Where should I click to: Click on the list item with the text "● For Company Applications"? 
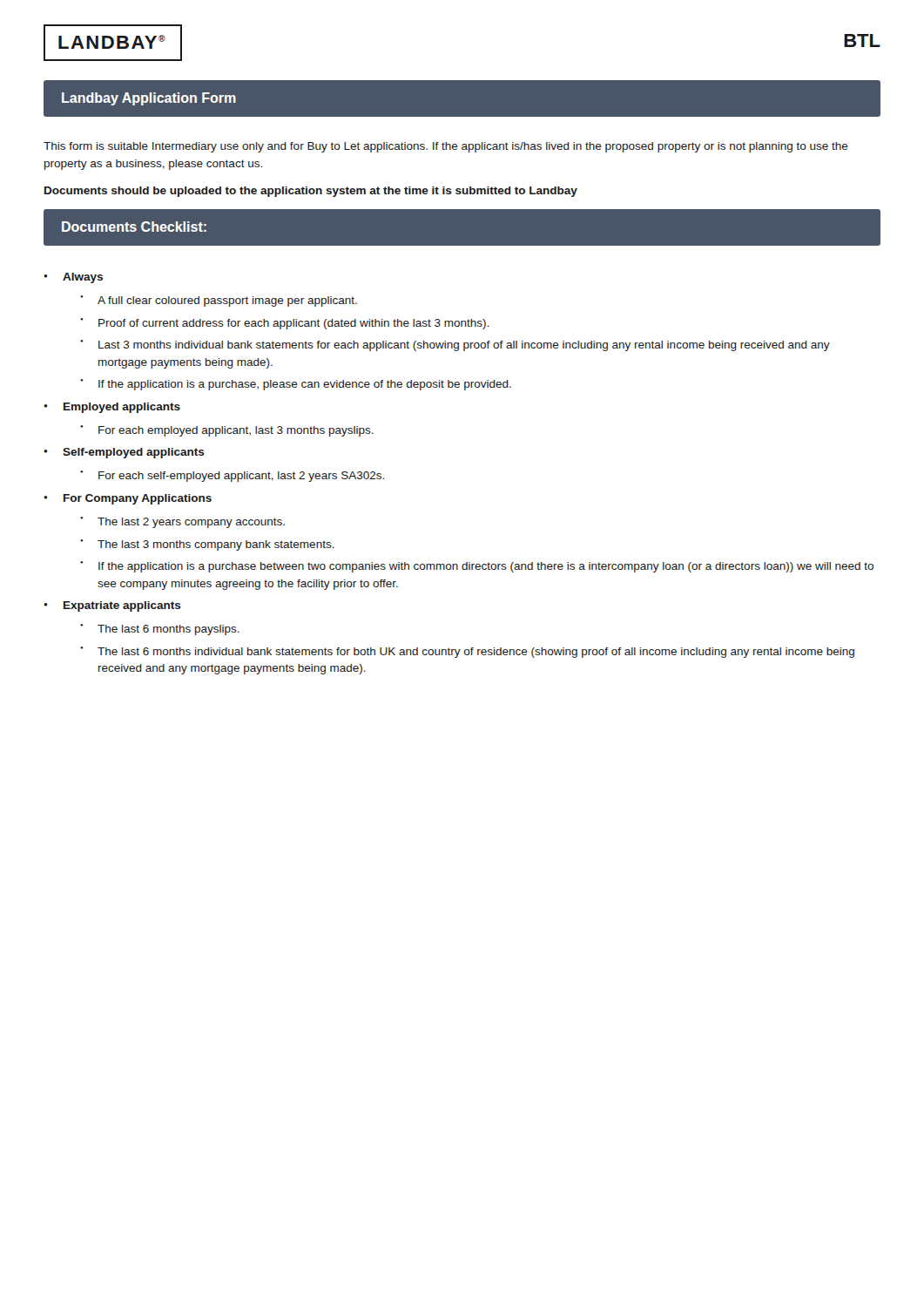coord(128,499)
